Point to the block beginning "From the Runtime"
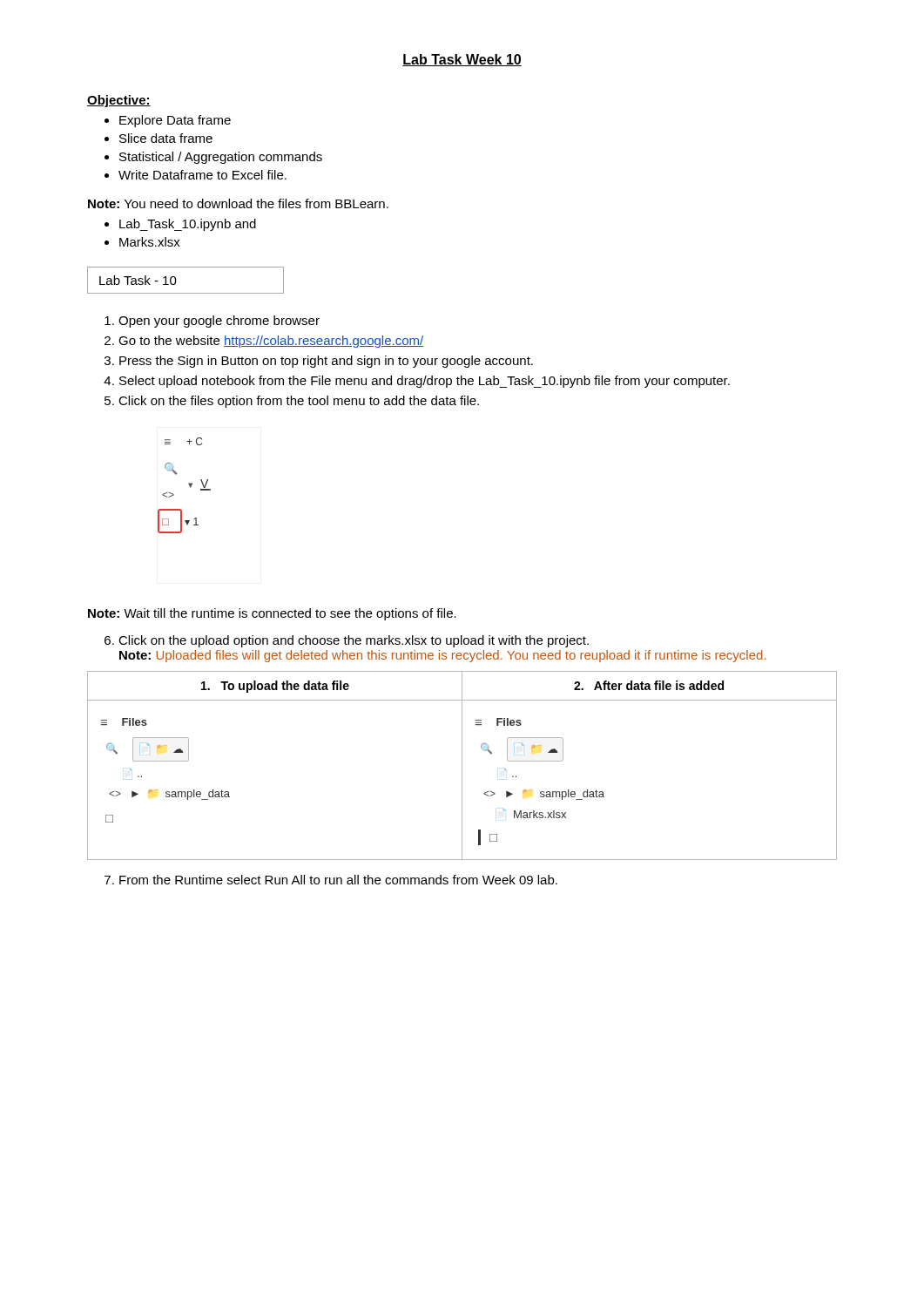The image size is (924, 1307). pyautogui.click(x=338, y=879)
